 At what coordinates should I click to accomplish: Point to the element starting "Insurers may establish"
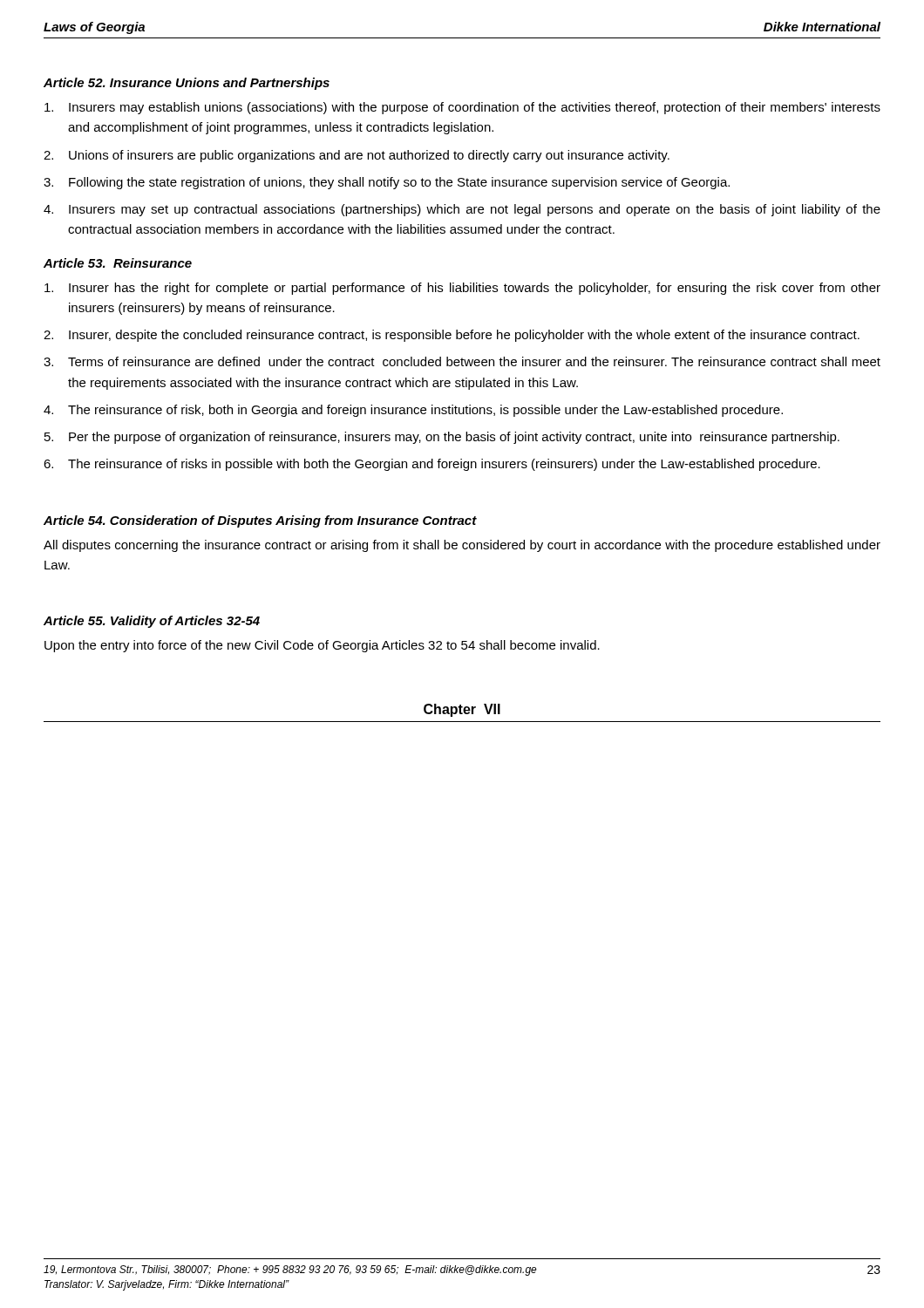point(462,117)
